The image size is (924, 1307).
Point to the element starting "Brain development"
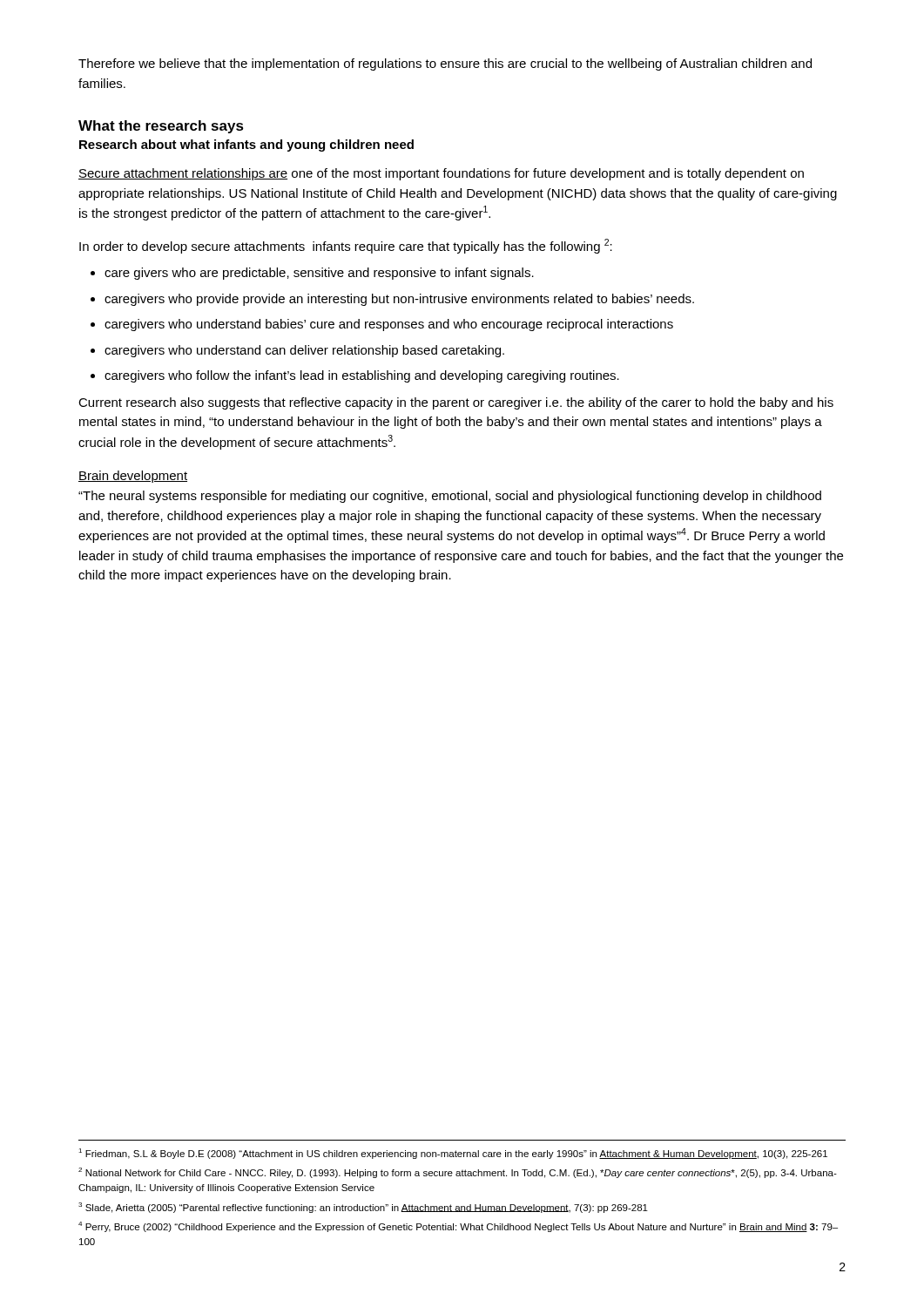pos(133,475)
